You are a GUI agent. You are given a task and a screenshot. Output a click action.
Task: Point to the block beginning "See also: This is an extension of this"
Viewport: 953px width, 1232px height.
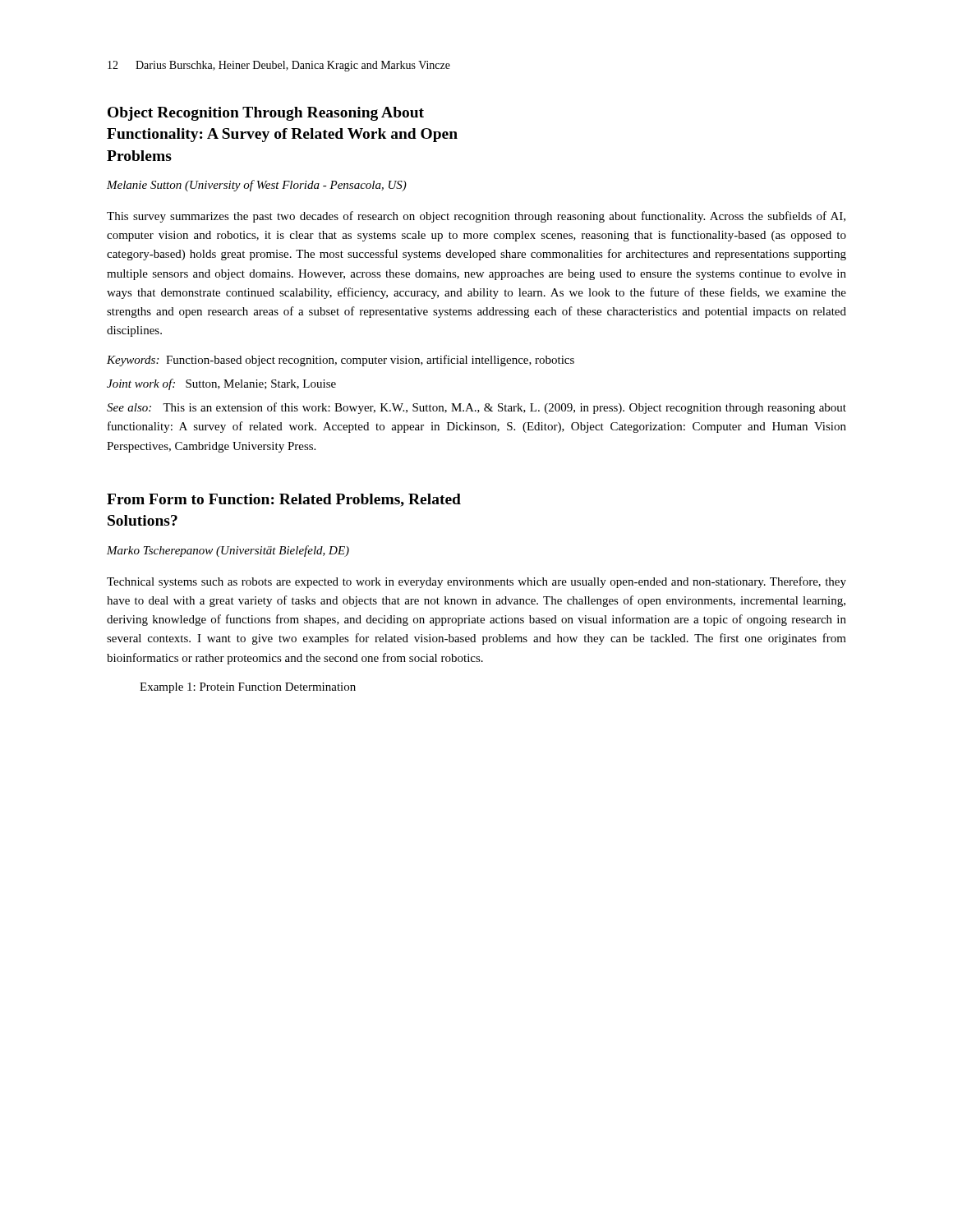[476, 427]
